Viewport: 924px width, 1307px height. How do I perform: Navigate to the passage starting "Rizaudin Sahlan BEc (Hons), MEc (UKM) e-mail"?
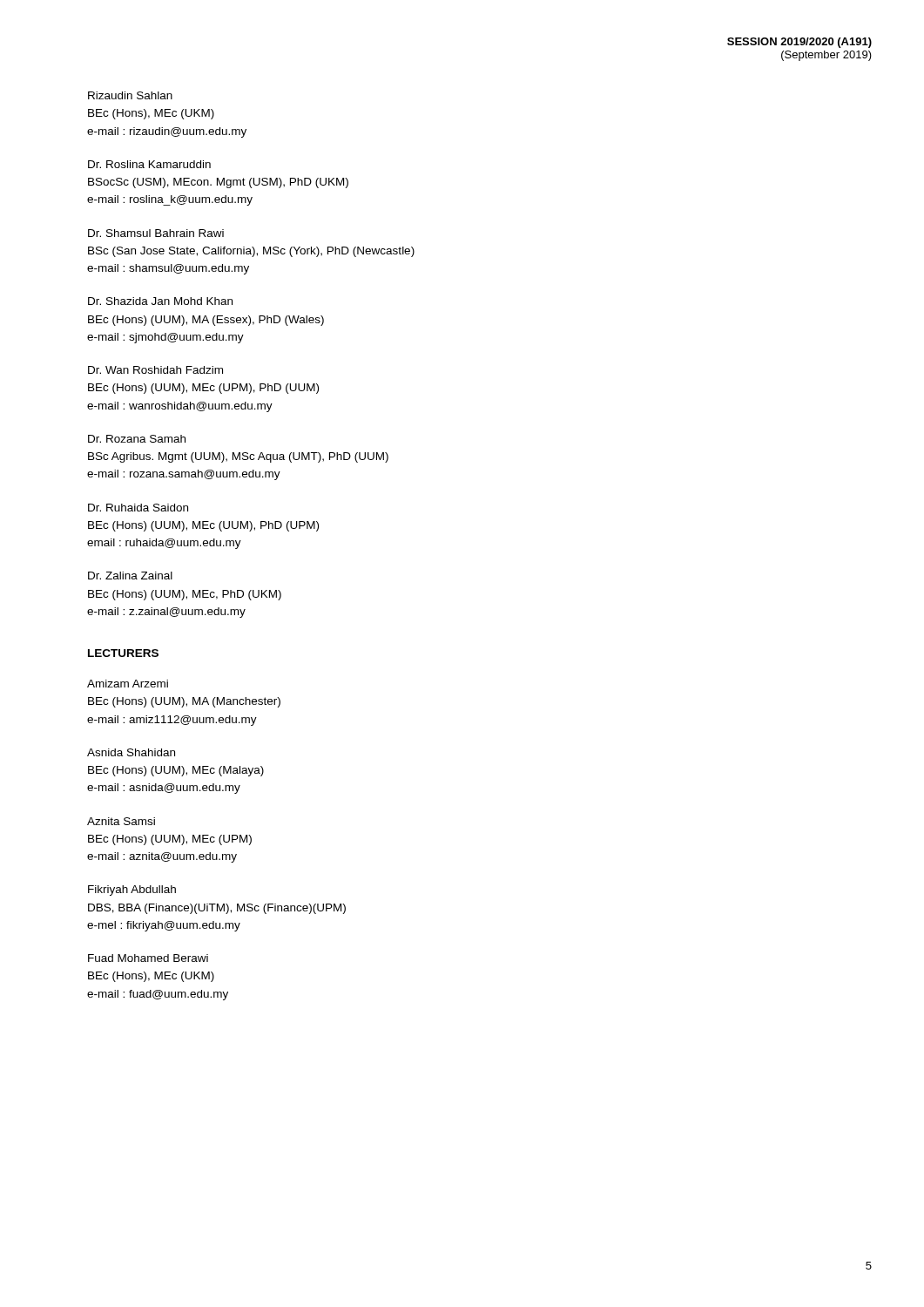click(x=130, y=95)
